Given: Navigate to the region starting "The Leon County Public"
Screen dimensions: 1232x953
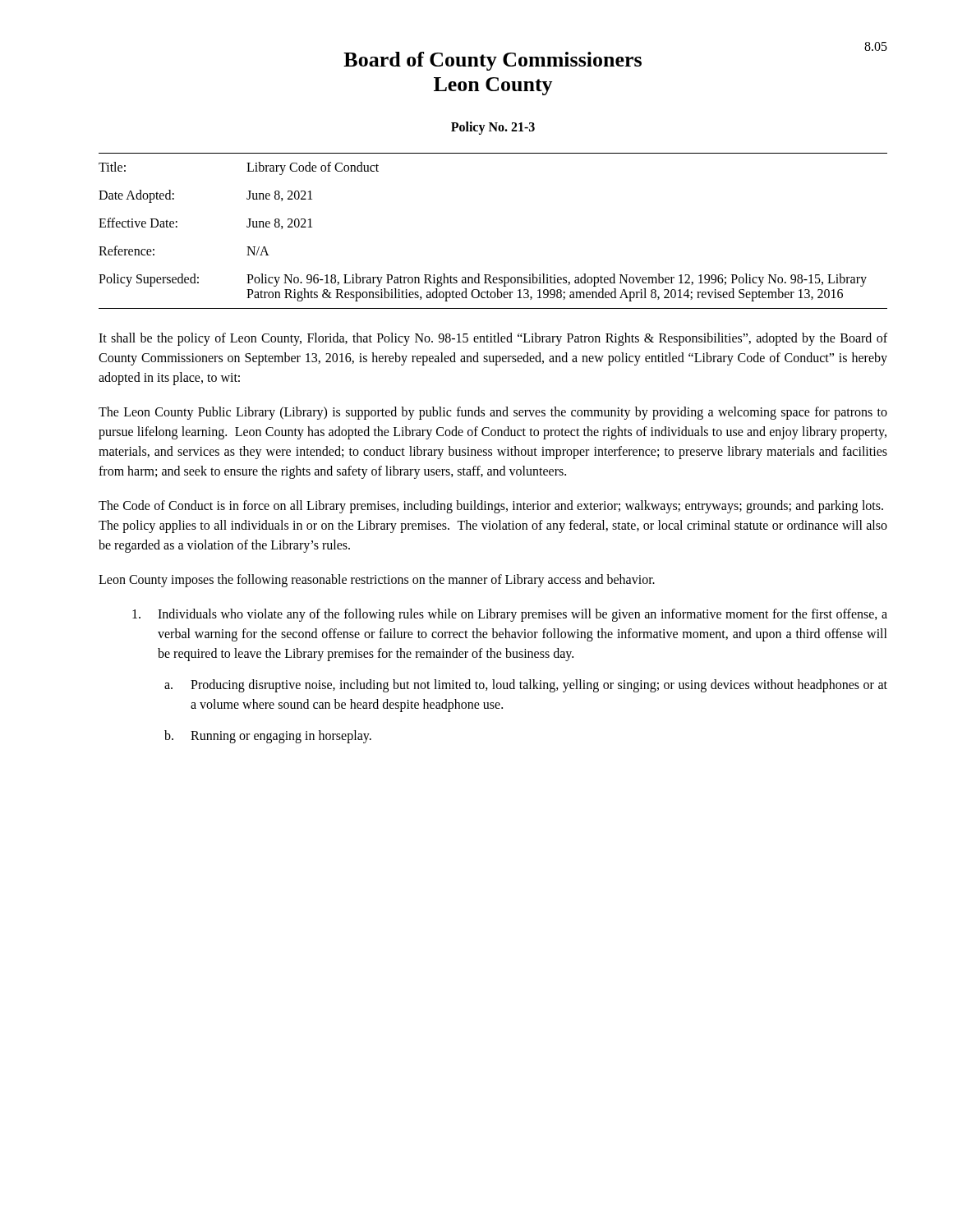Looking at the screenshot, I should click(x=493, y=441).
